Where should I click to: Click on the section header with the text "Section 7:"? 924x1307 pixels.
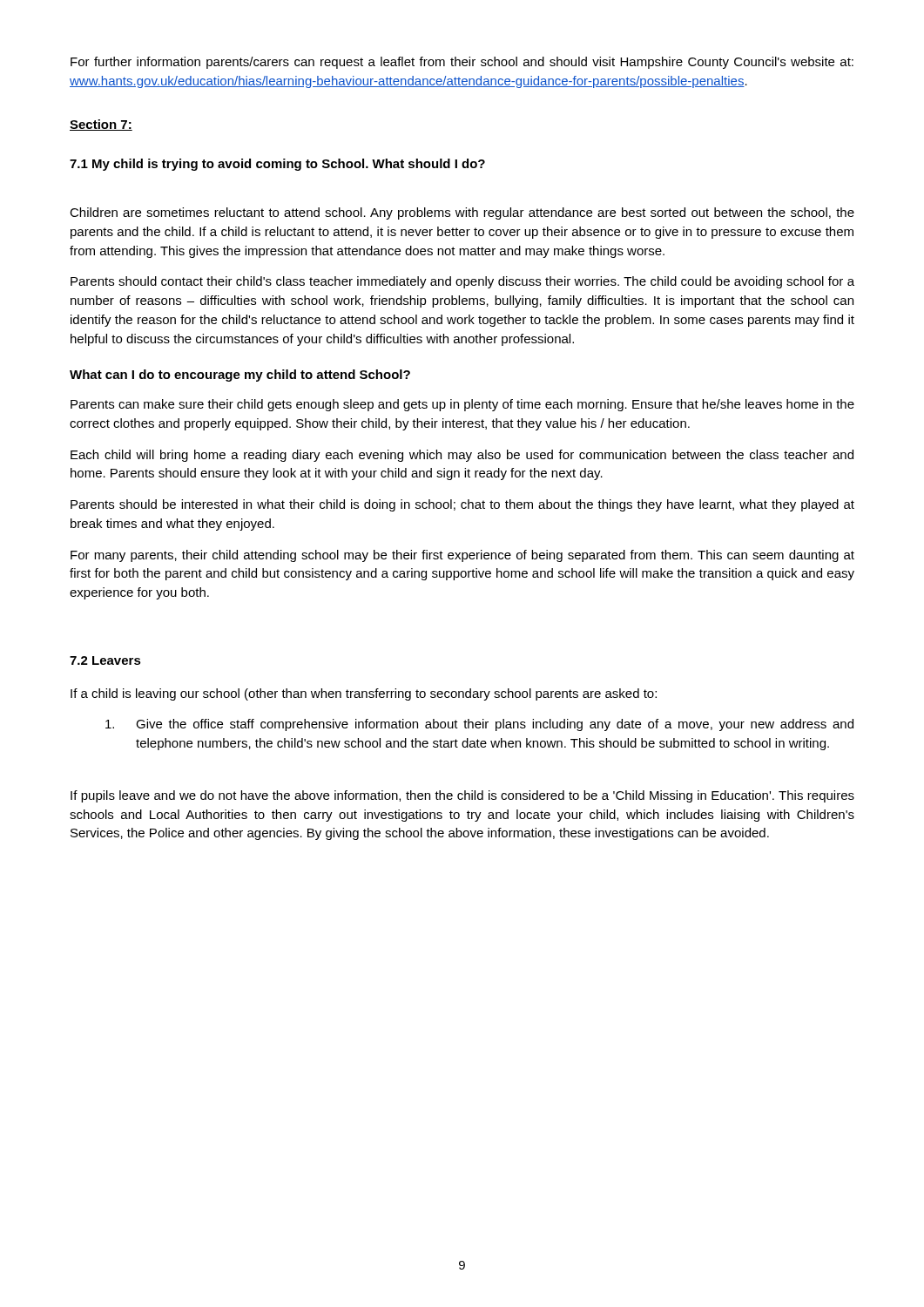101,125
